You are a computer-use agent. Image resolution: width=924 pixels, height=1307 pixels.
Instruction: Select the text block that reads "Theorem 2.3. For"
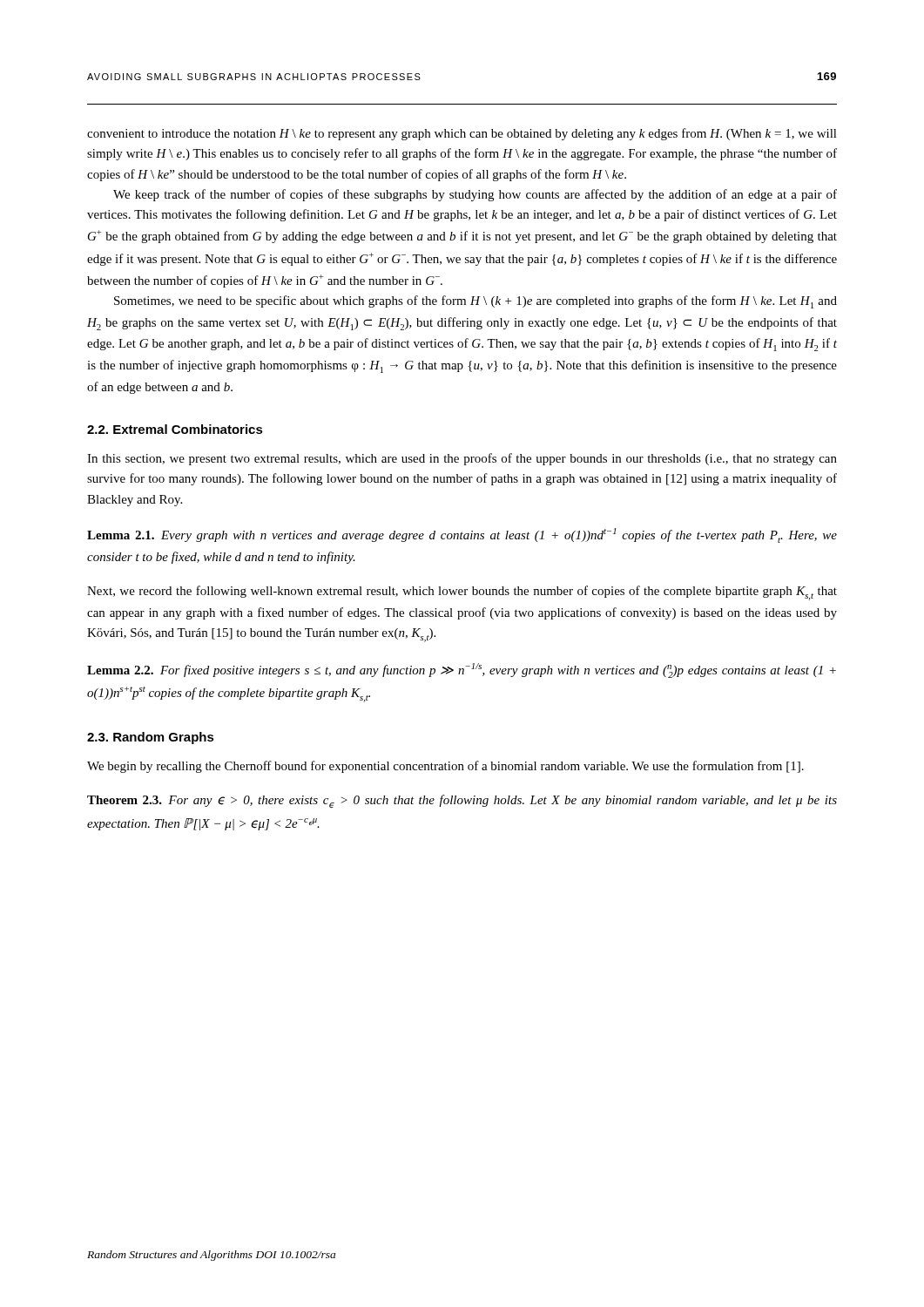pos(462,812)
